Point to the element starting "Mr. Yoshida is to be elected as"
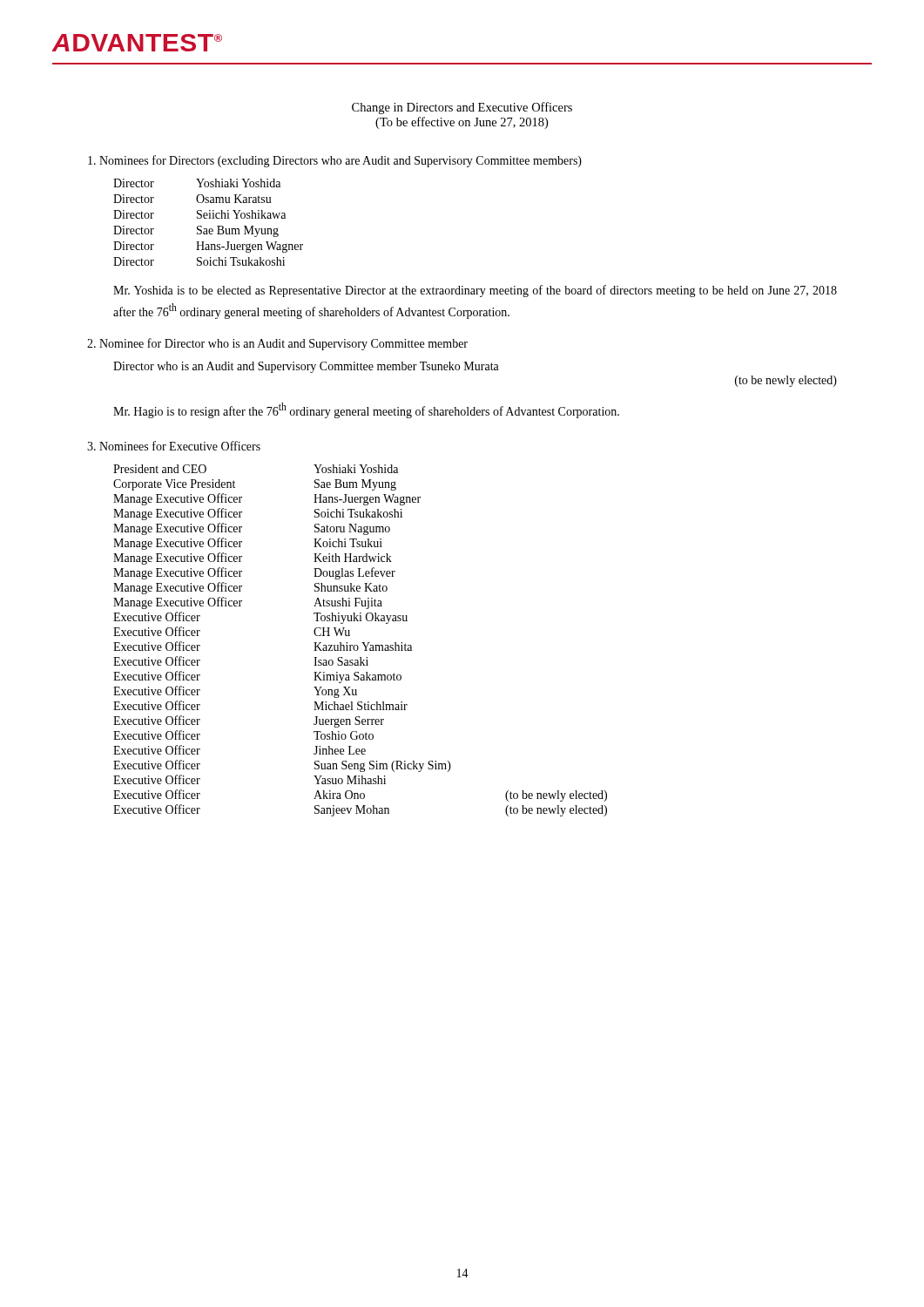This screenshot has width=924, height=1307. pyautogui.click(x=475, y=301)
